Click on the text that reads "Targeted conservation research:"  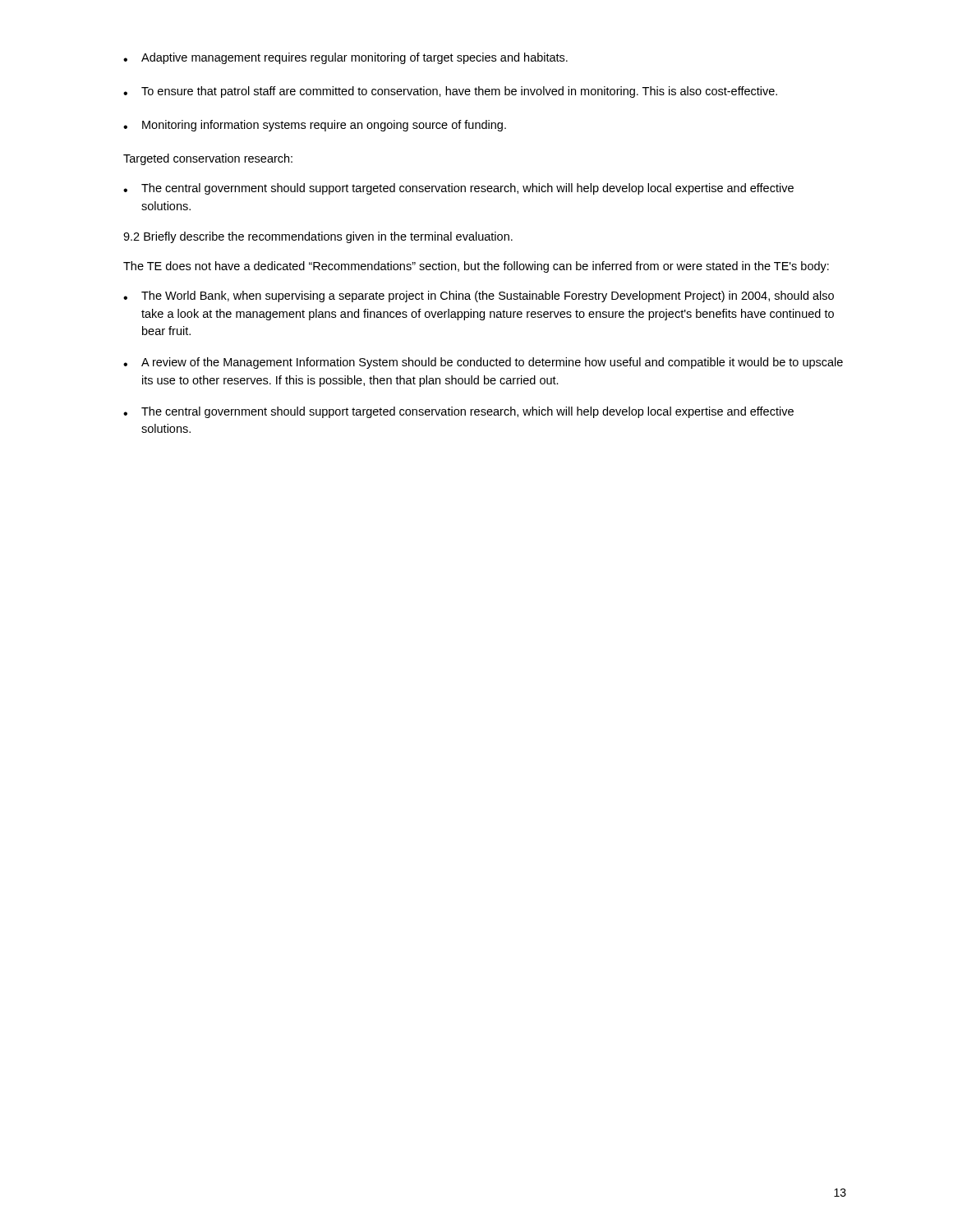click(208, 158)
